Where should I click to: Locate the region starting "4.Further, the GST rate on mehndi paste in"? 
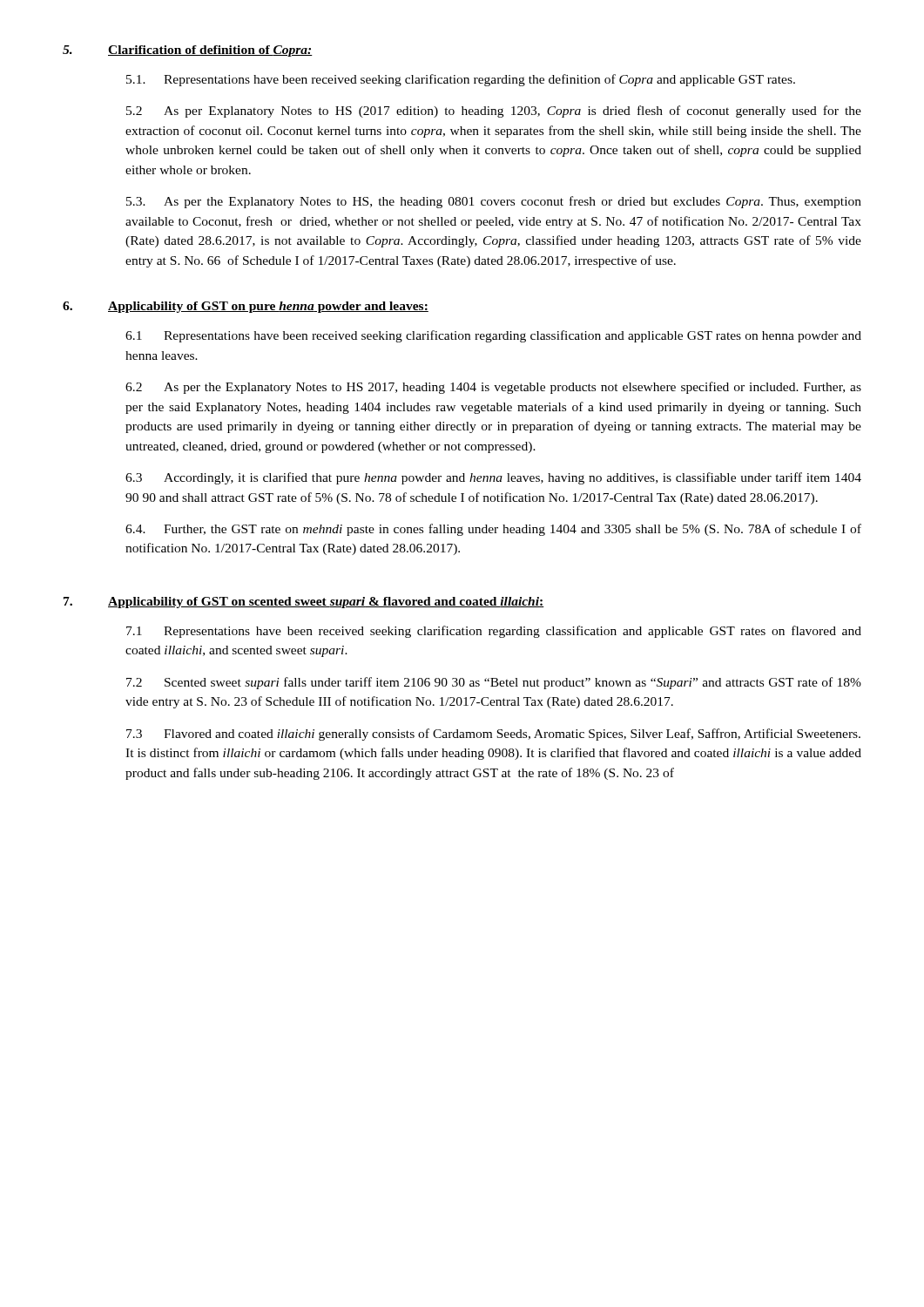(493, 537)
